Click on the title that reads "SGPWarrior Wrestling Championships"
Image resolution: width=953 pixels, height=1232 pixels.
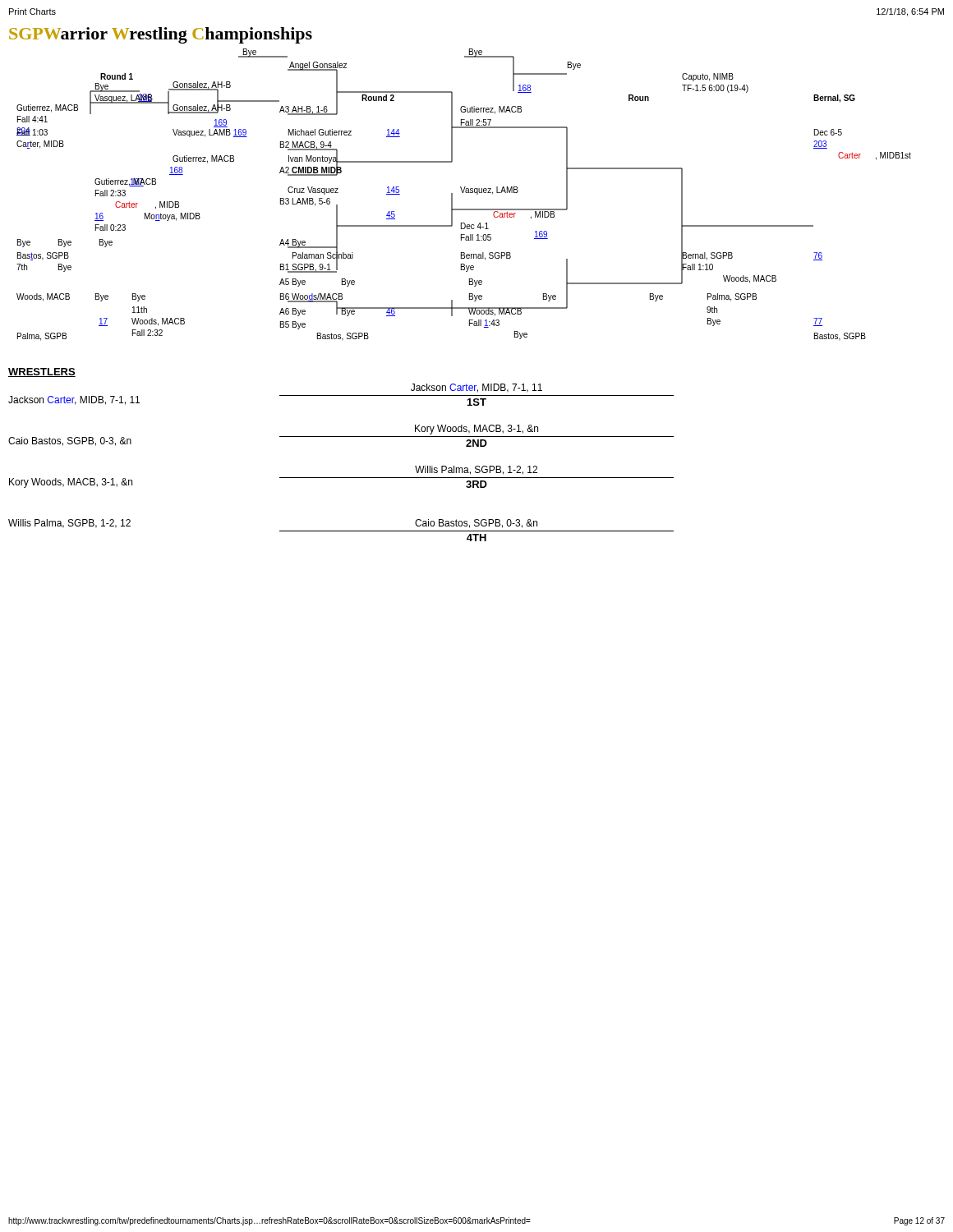pos(160,33)
